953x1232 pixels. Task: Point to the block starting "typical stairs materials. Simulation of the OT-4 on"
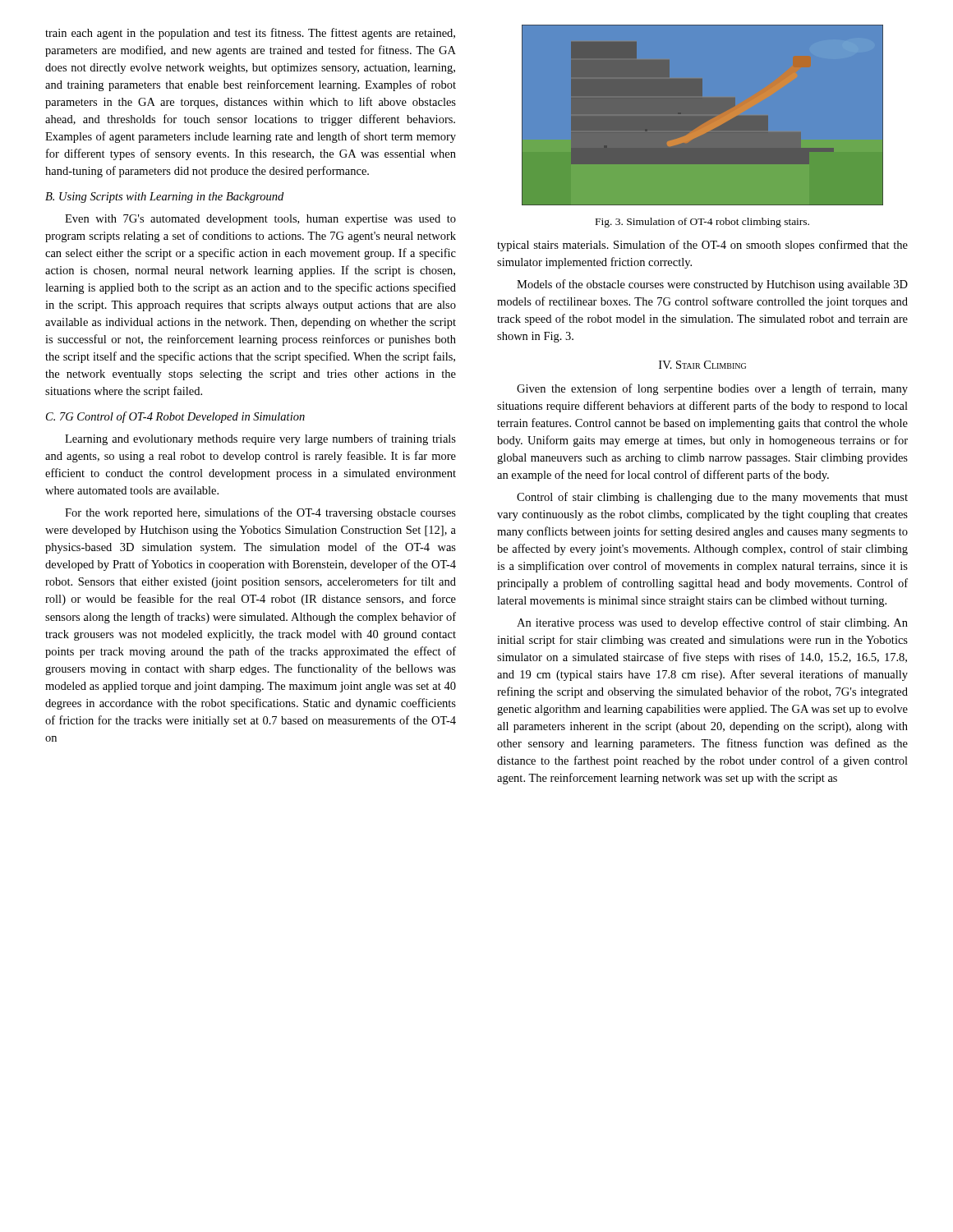(x=702, y=290)
